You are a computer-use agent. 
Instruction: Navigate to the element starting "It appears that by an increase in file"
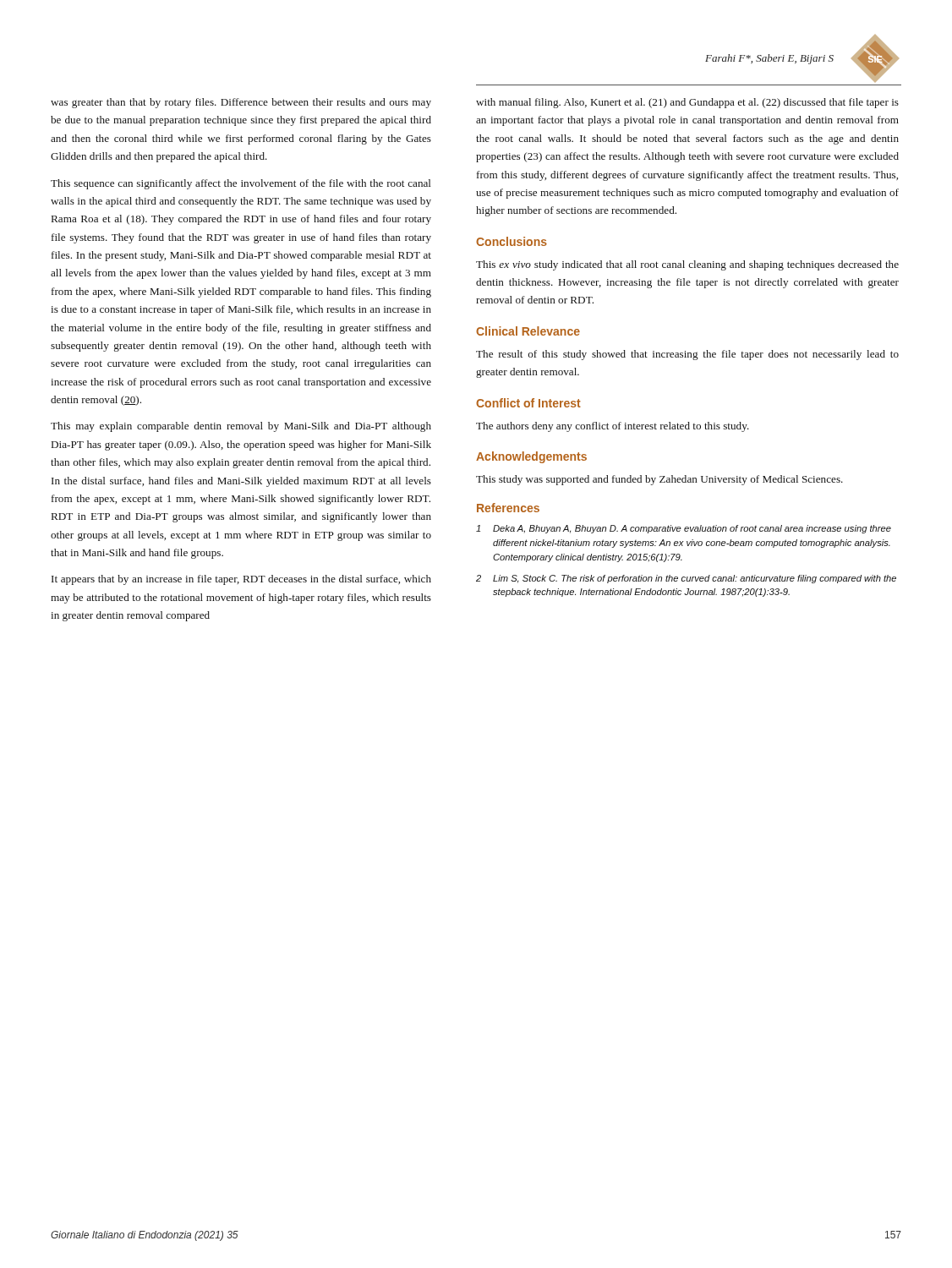(241, 597)
